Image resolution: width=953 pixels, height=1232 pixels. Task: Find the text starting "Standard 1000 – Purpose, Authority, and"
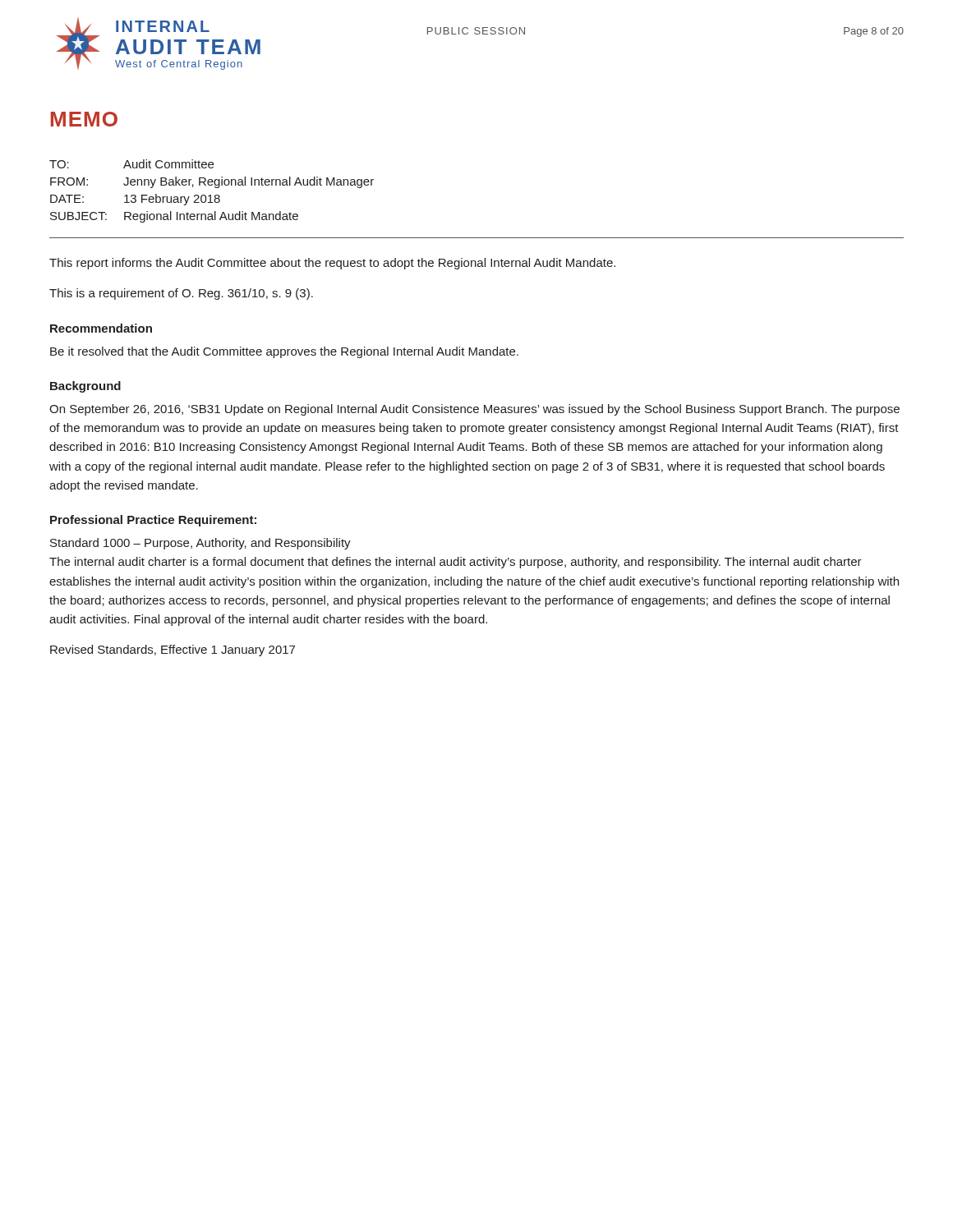(474, 581)
